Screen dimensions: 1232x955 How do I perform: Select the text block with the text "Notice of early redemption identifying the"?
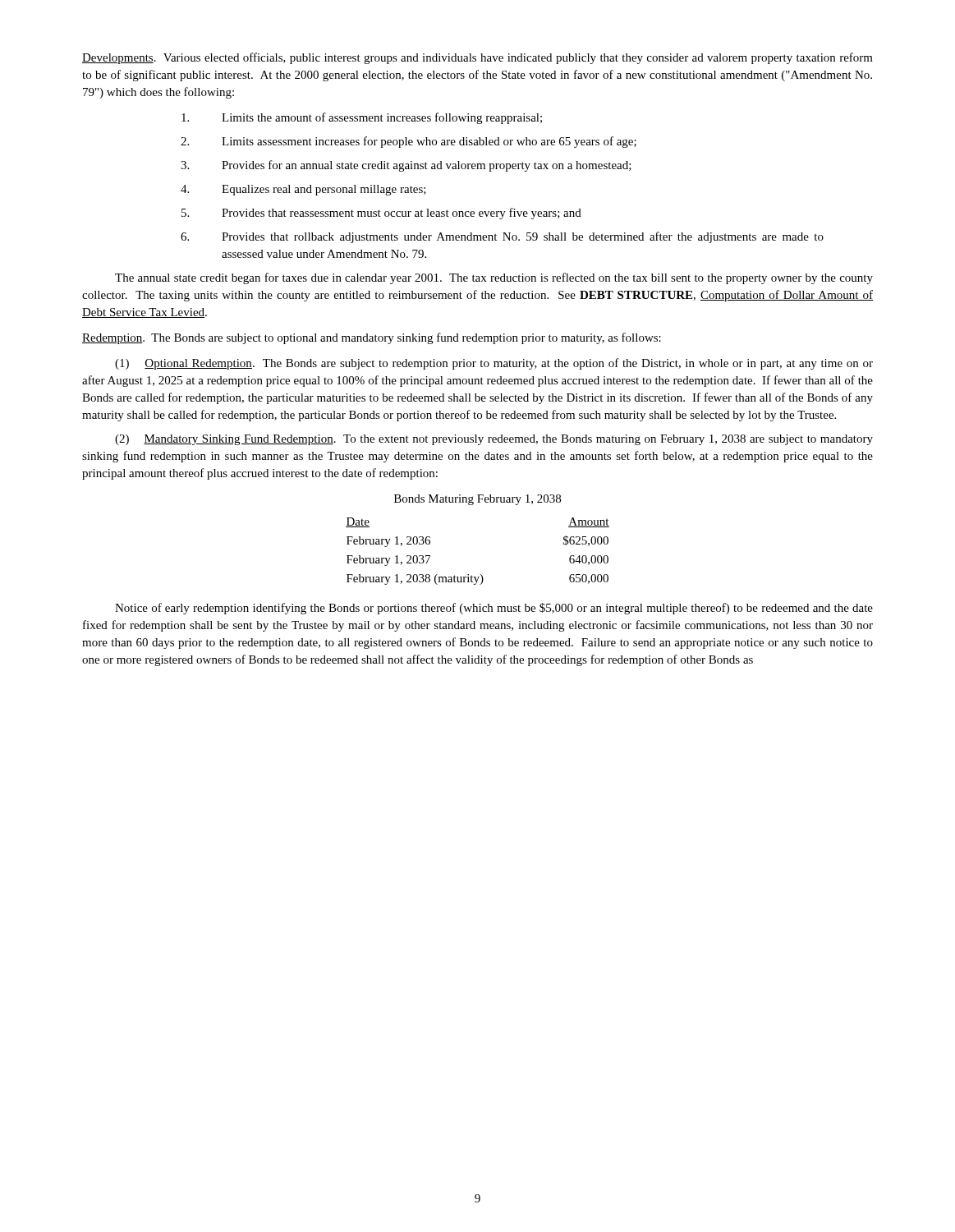478,634
